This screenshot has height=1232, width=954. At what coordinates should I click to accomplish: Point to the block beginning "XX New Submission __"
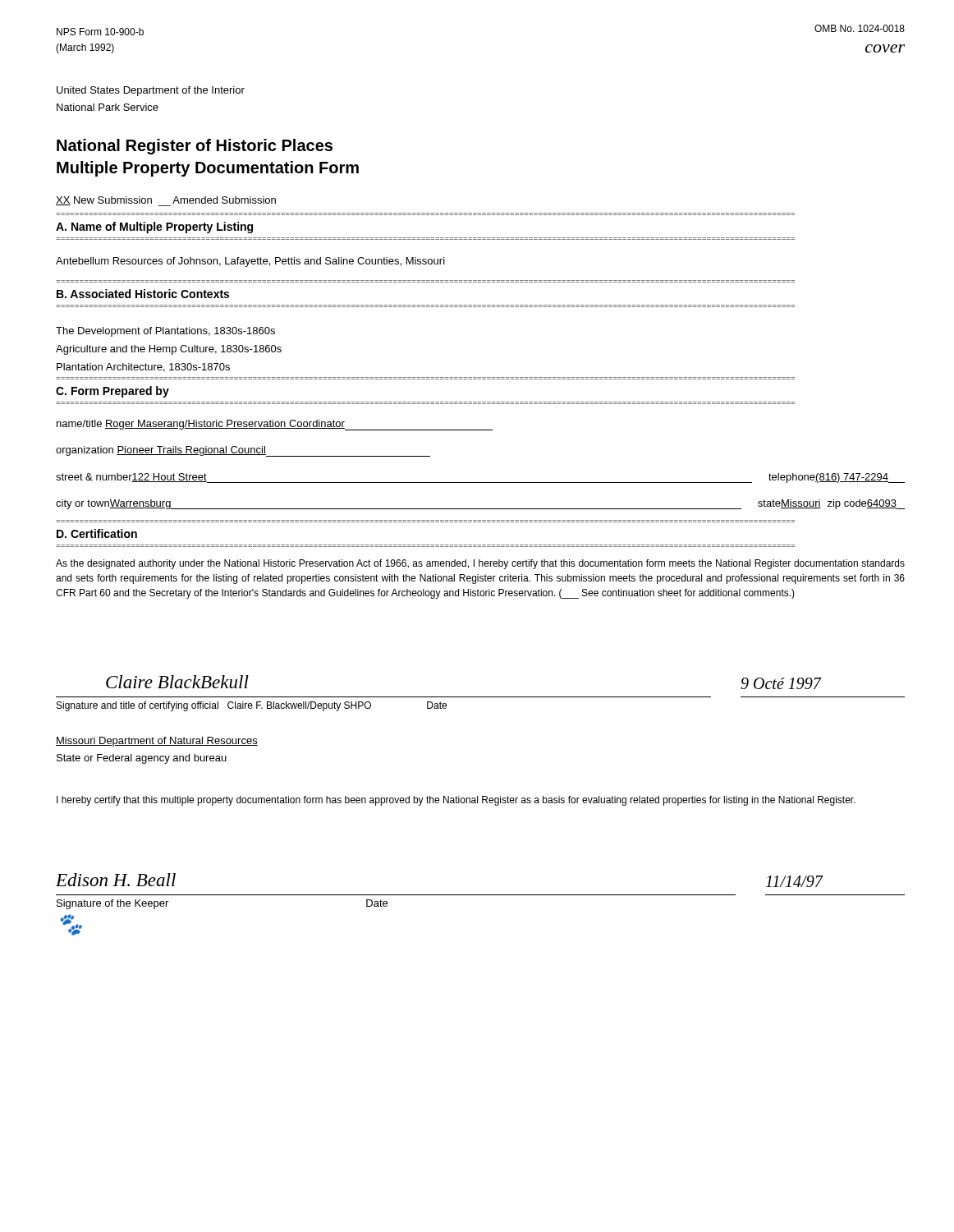pyautogui.click(x=166, y=200)
